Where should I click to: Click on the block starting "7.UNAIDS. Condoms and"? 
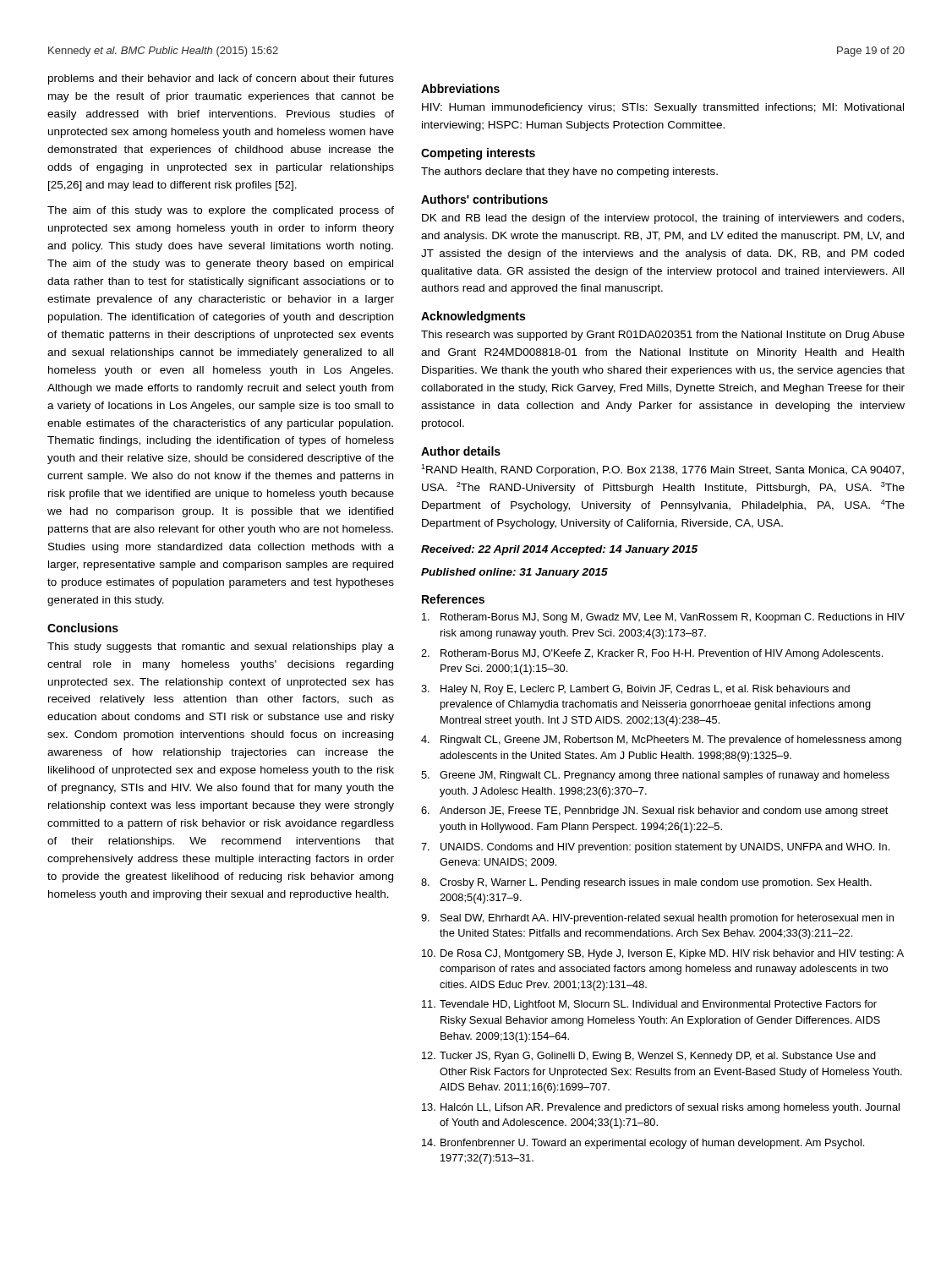(x=663, y=855)
